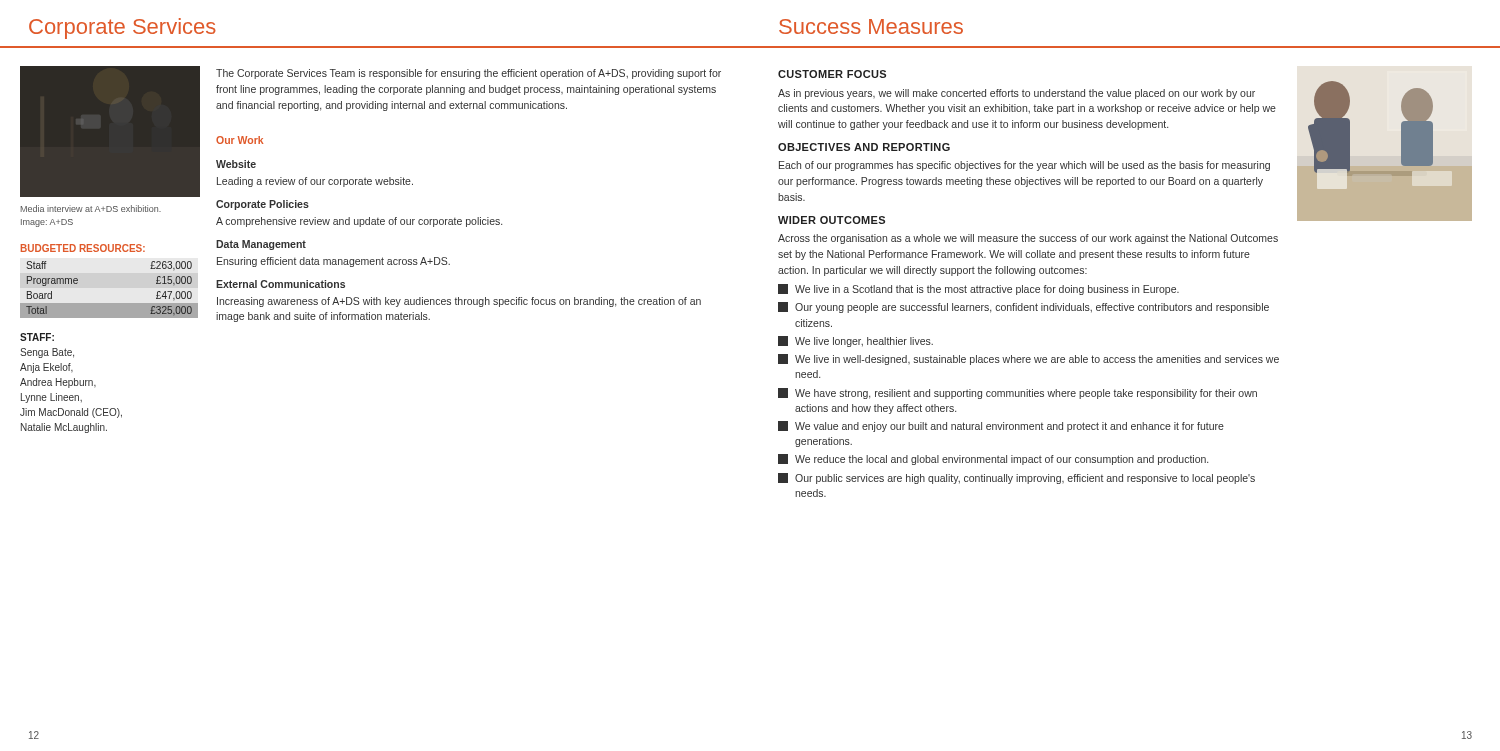1500x751 pixels.
Task: Locate the list item that reads "We have strong,"
Action: click(1030, 401)
